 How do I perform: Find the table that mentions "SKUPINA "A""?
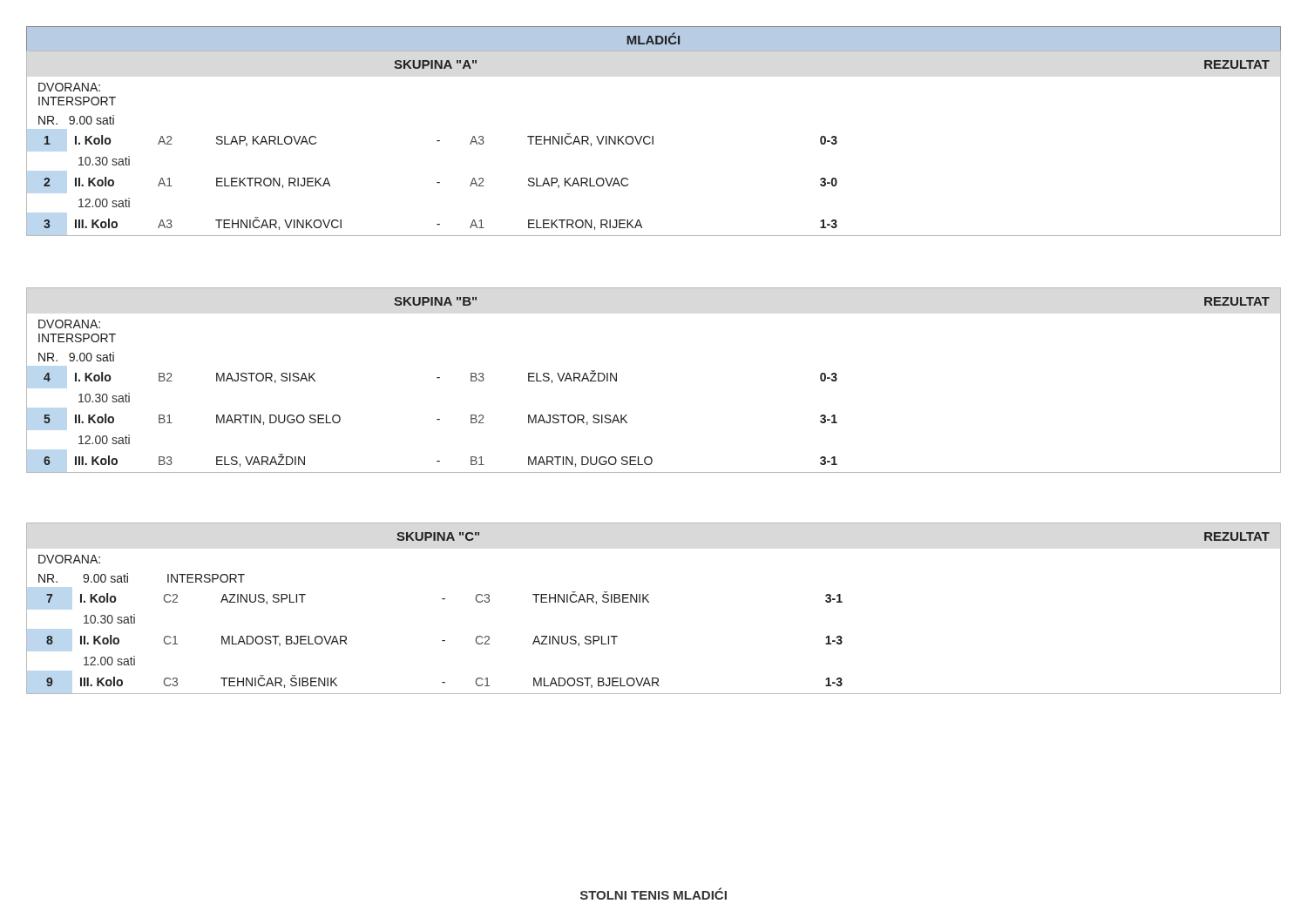654,143
